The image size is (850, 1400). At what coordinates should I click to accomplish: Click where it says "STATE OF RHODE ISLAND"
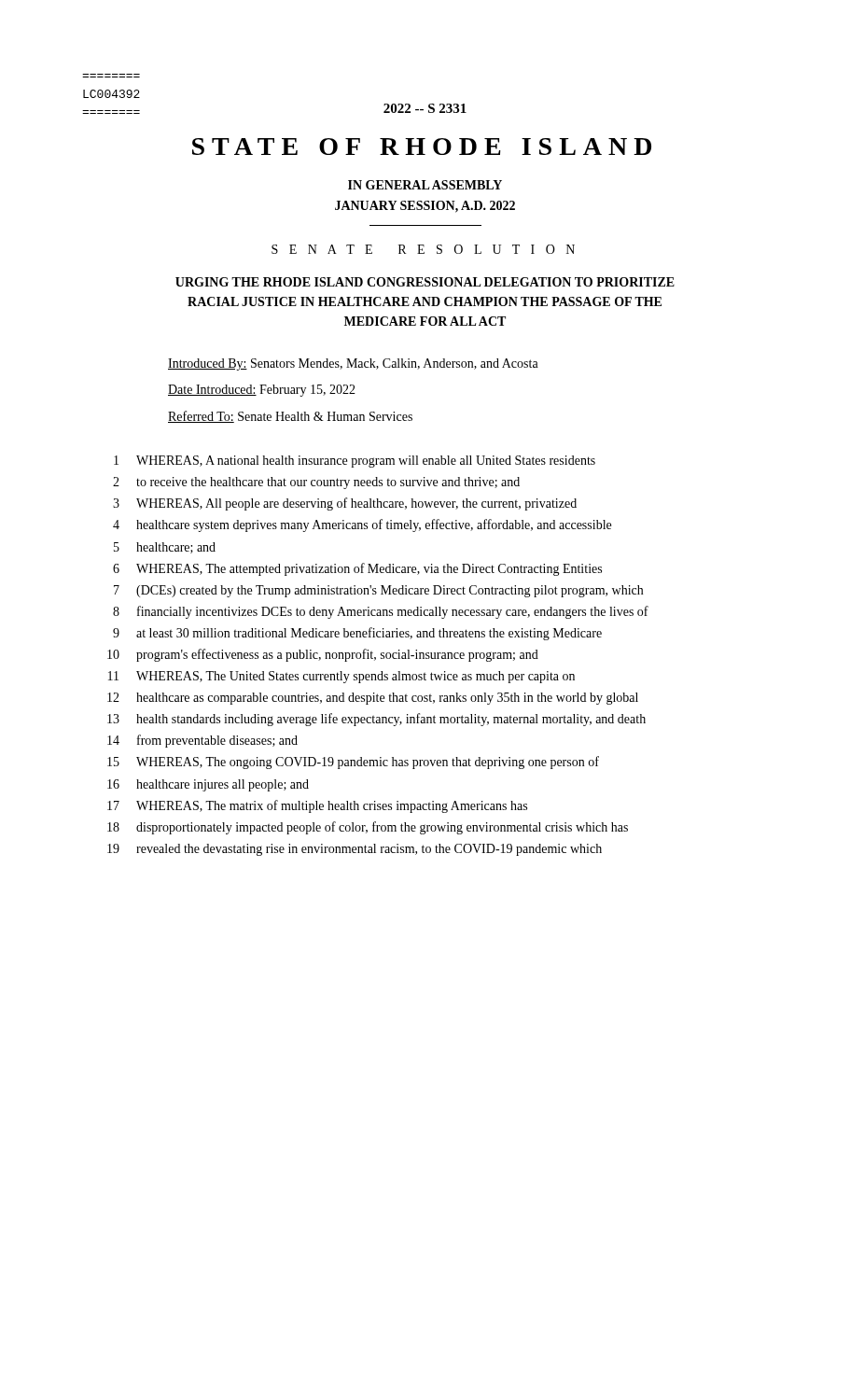point(425,146)
